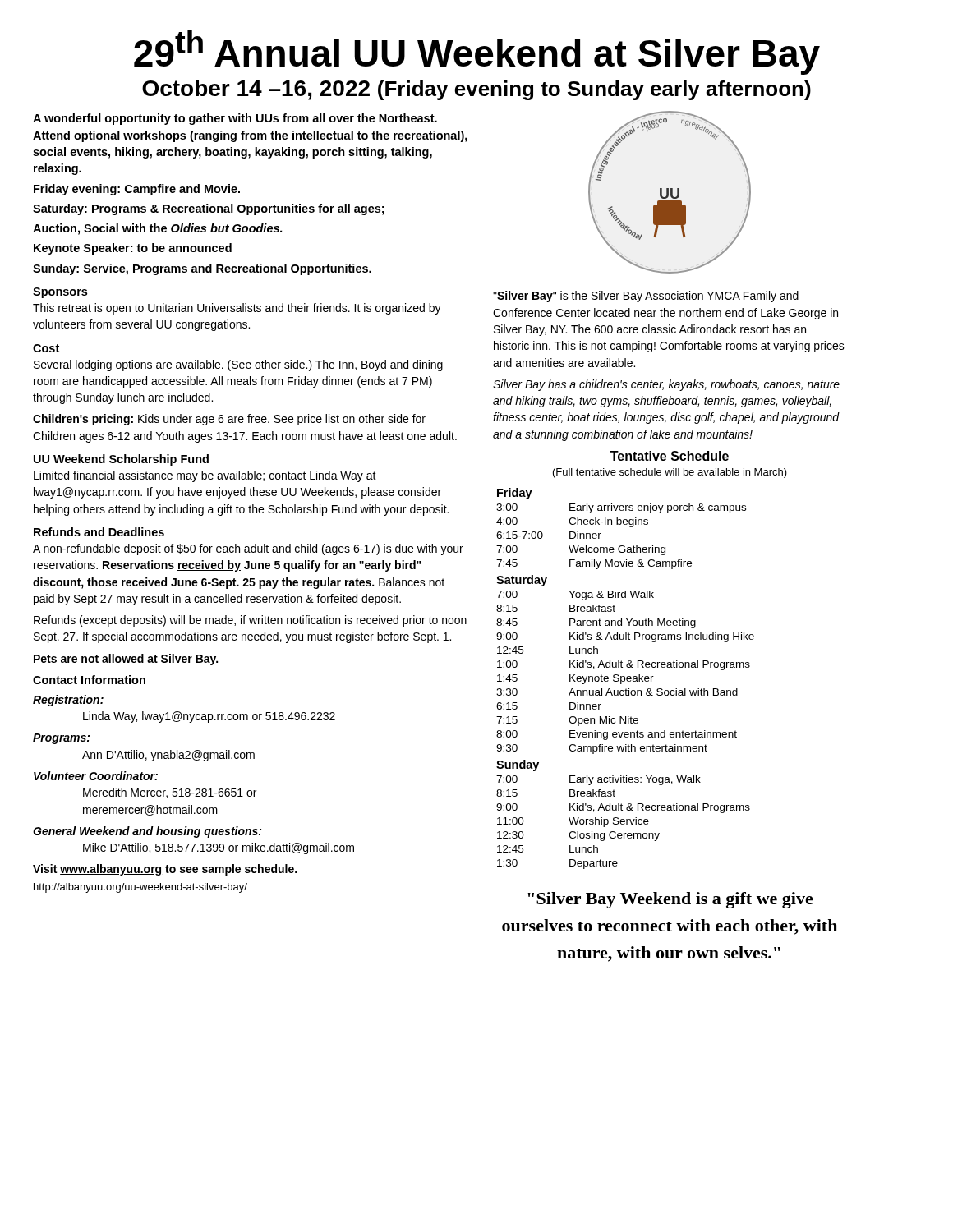Click the passage that begins "Children's pricing: Kids under age 6 are"
The height and width of the screenshot is (1232, 953).
coord(245,428)
